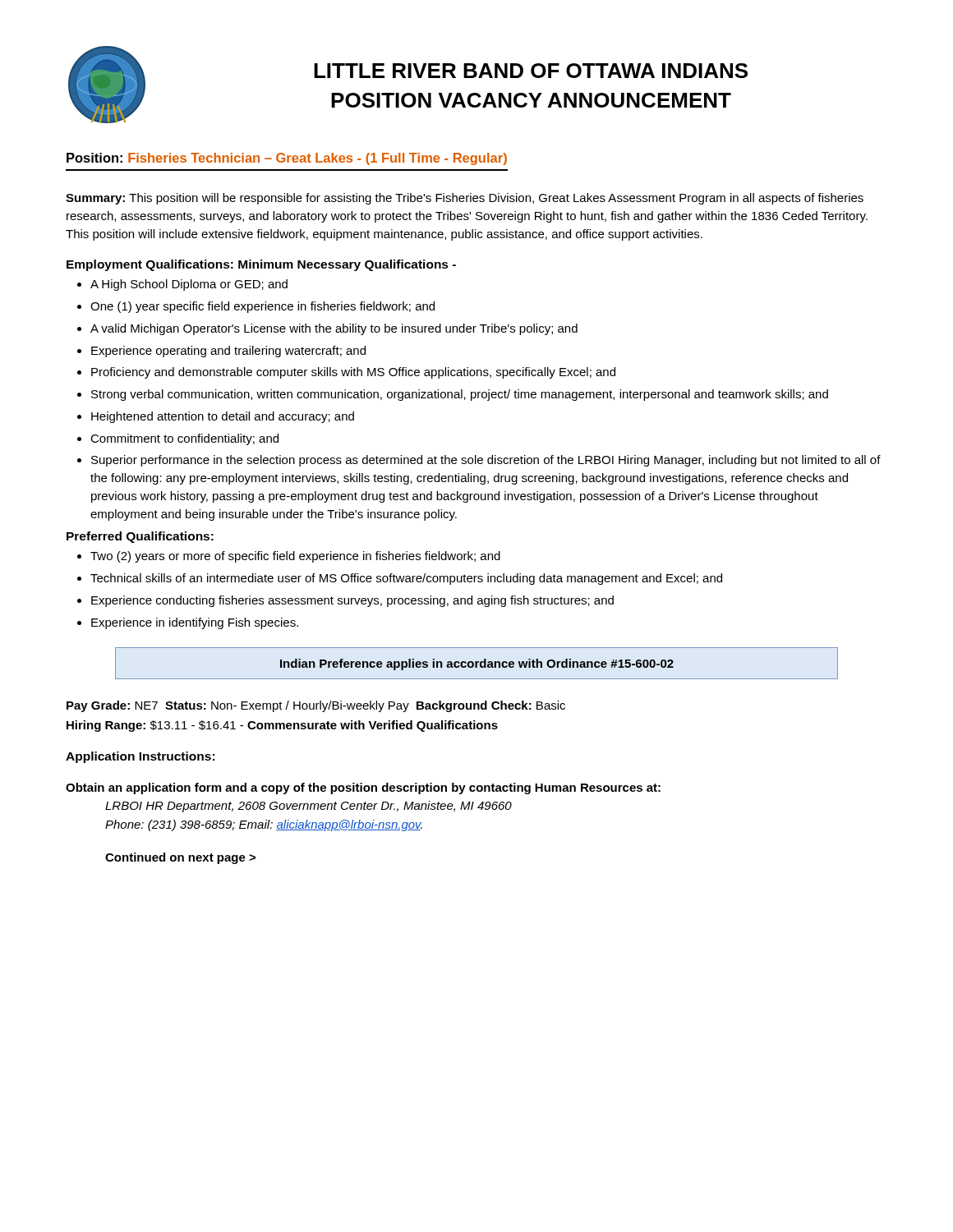953x1232 pixels.
Task: Find the text block with the text "Obtain an application form and a copy"
Action: pyautogui.click(x=364, y=787)
